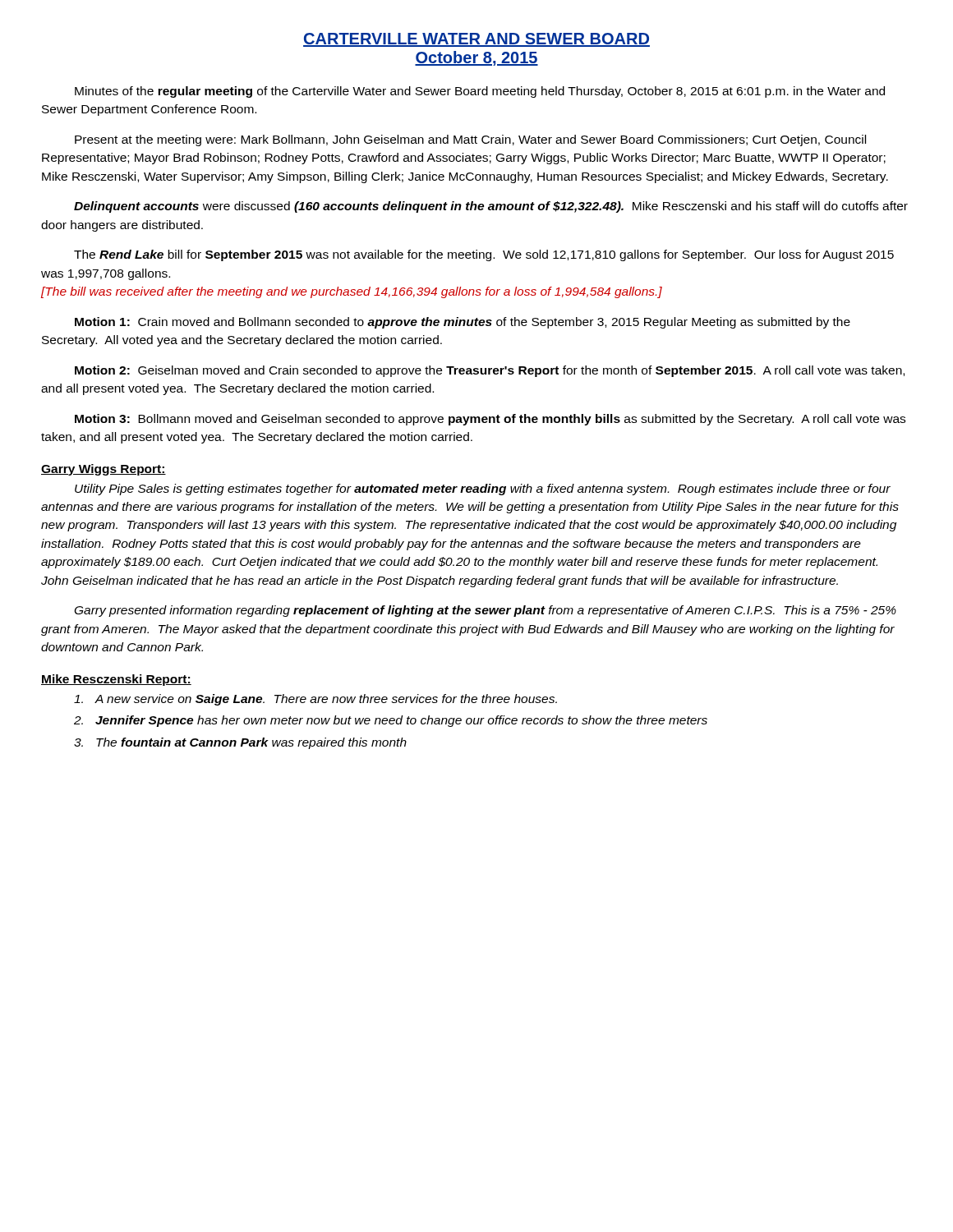Image resolution: width=953 pixels, height=1232 pixels.
Task: Point to the region starting "Utility Pipe Sales is getting estimates together"
Action: [470, 534]
